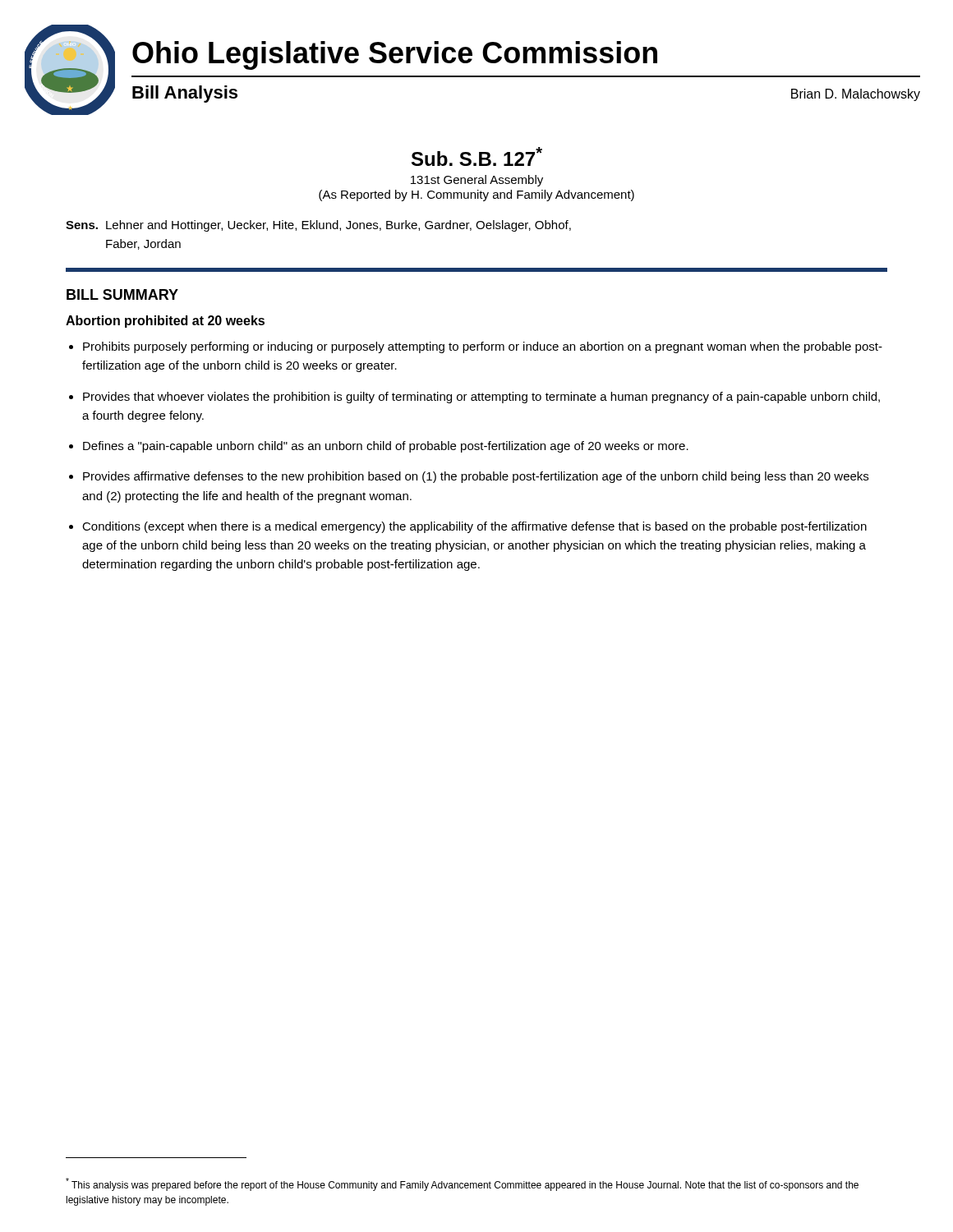This screenshot has height=1232, width=953.
Task: Click on the section header with the text "BILL SUMMARY"
Action: [x=122, y=295]
